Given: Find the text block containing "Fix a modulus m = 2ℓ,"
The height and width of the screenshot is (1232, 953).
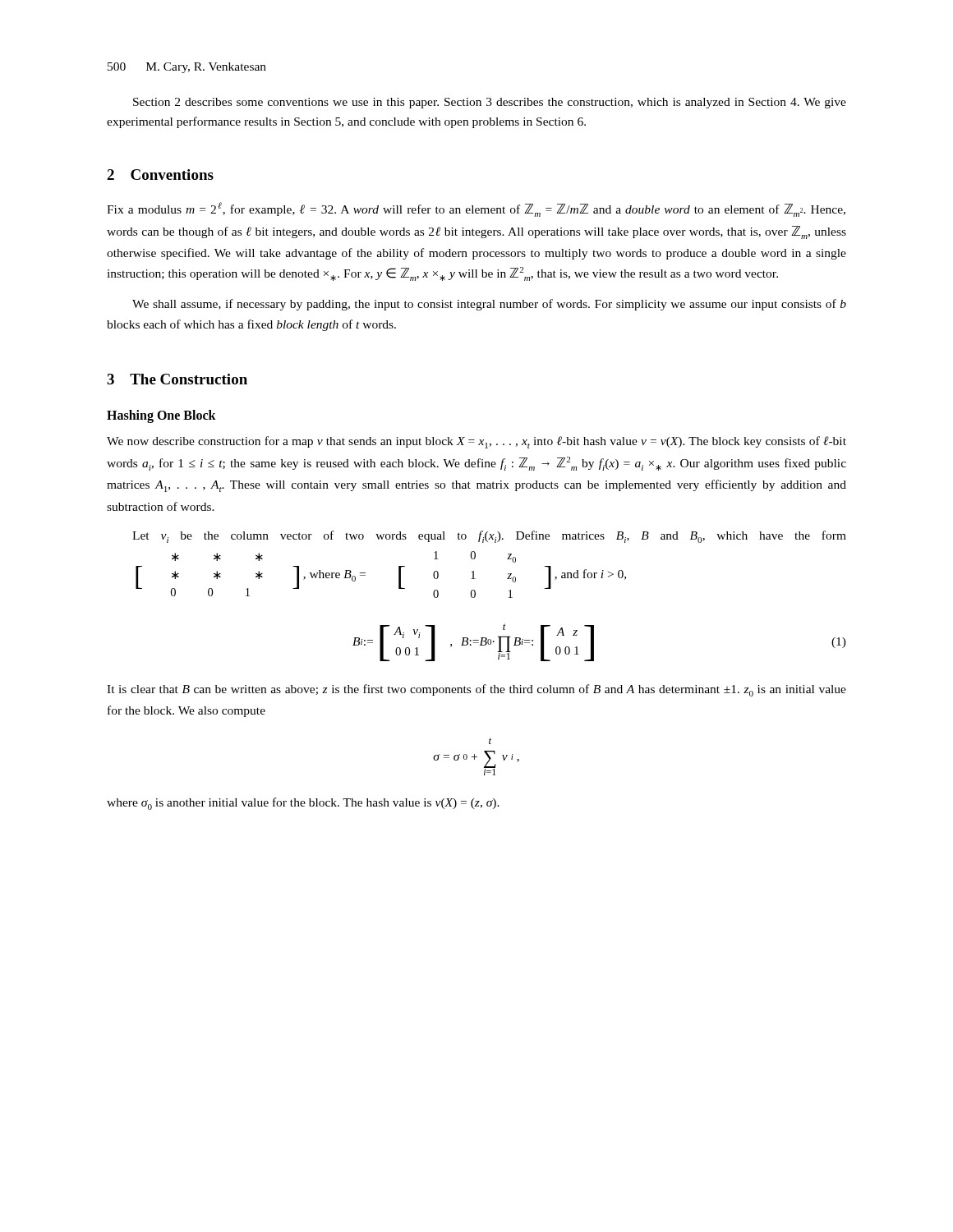Looking at the screenshot, I should pos(476,266).
